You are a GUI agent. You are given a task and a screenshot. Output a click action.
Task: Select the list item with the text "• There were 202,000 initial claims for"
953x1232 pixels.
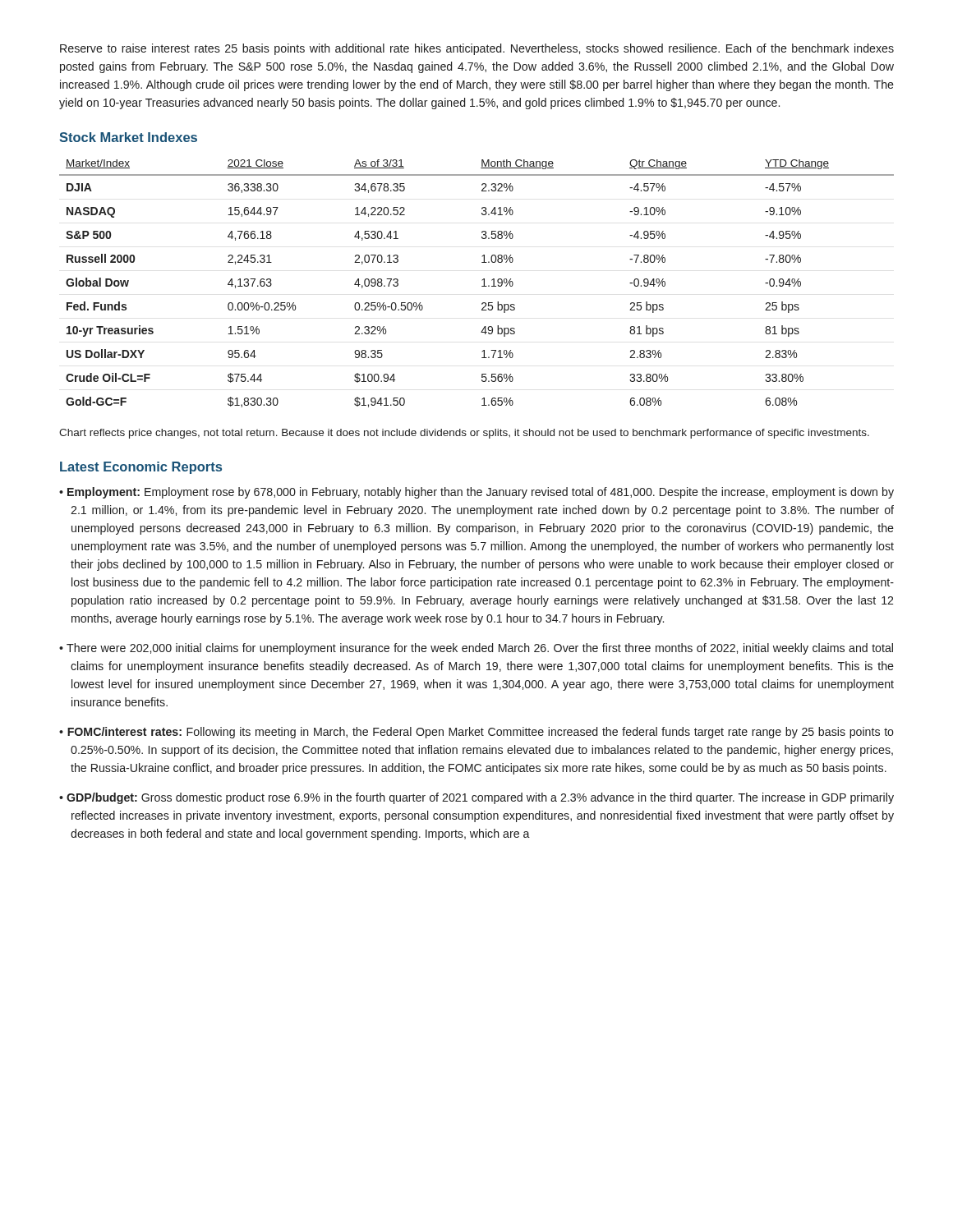click(x=476, y=675)
